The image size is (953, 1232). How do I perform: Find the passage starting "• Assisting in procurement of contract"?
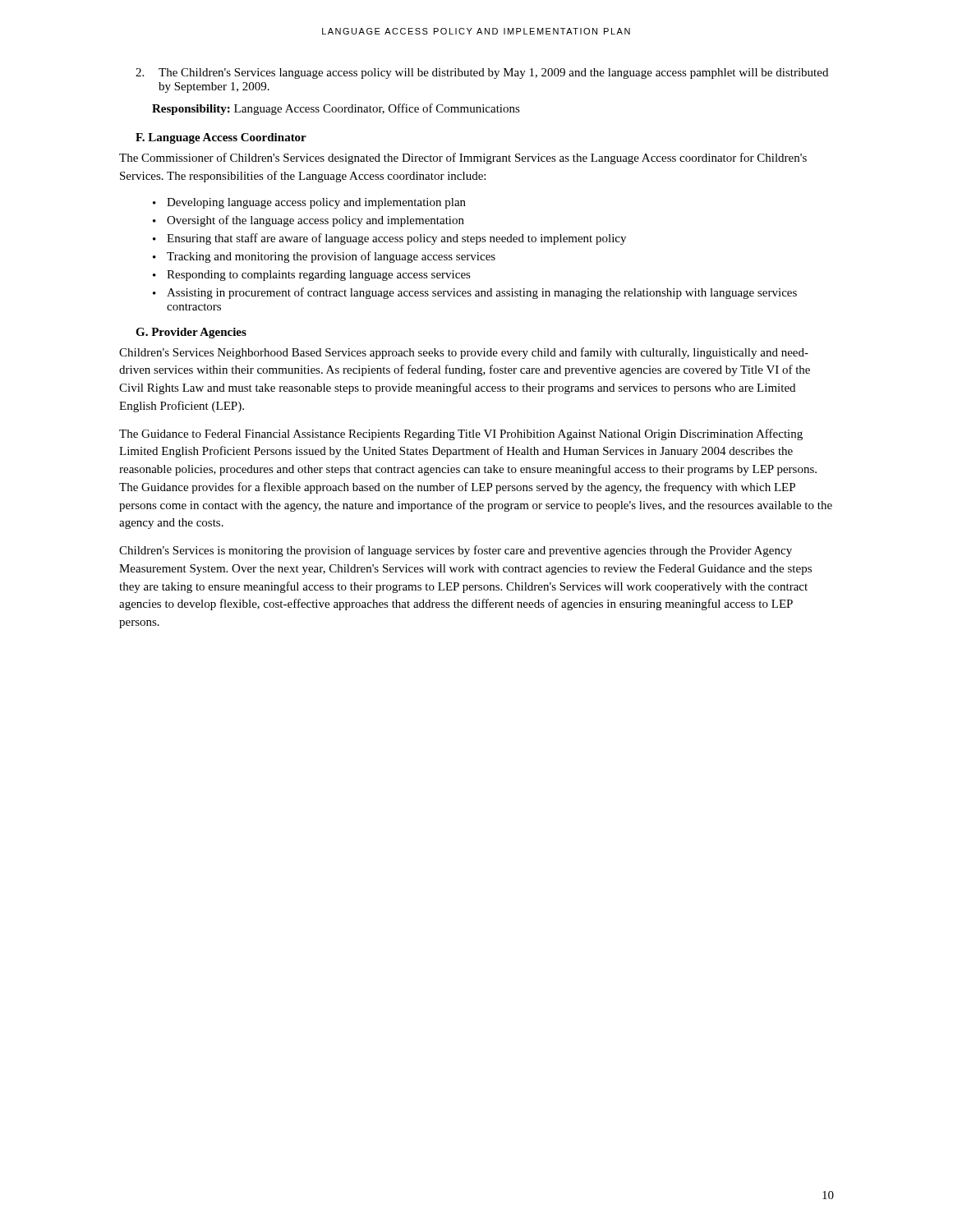coord(493,299)
